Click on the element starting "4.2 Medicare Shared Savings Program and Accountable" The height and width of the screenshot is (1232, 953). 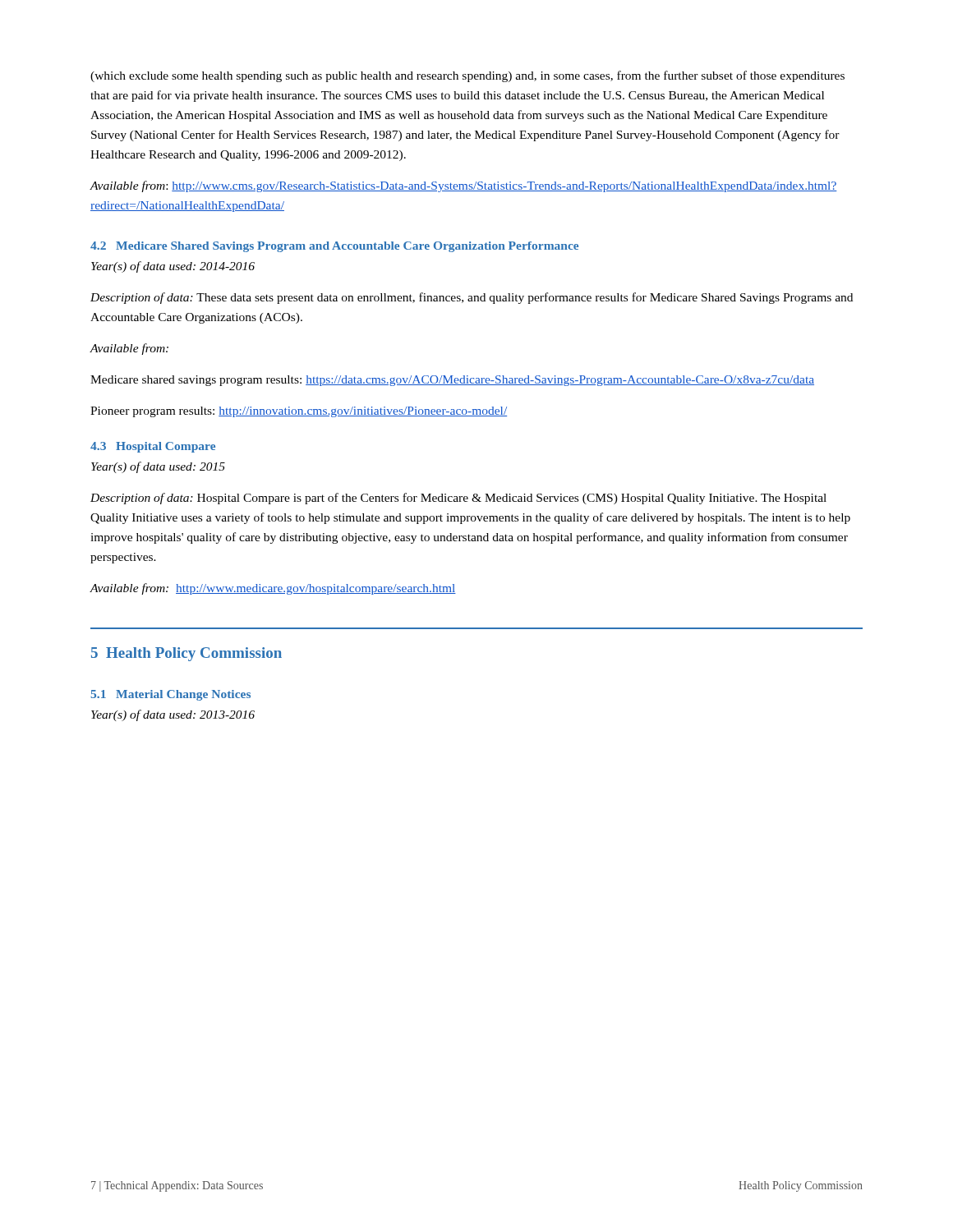click(335, 245)
